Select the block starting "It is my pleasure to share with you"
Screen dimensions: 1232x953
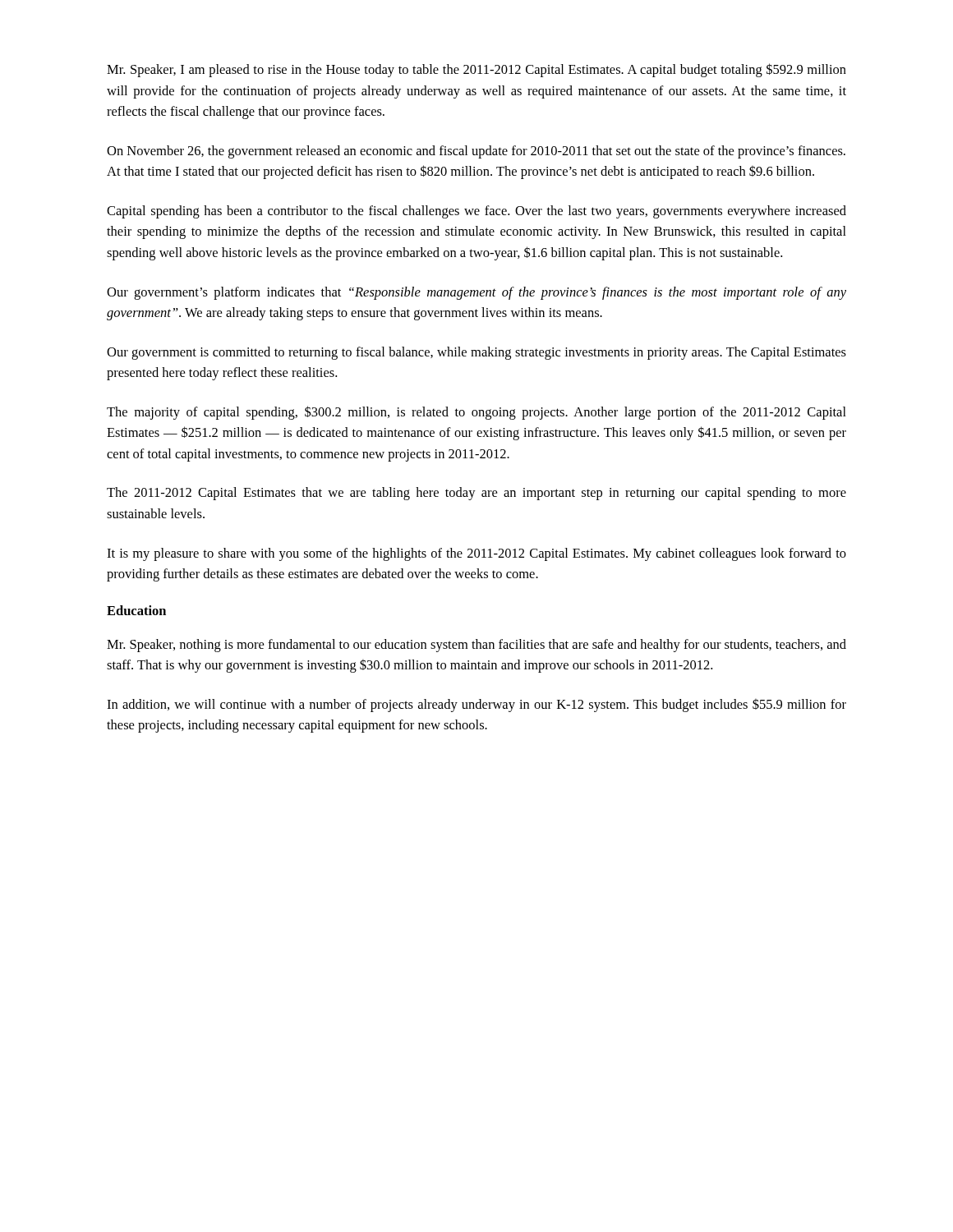click(x=476, y=563)
